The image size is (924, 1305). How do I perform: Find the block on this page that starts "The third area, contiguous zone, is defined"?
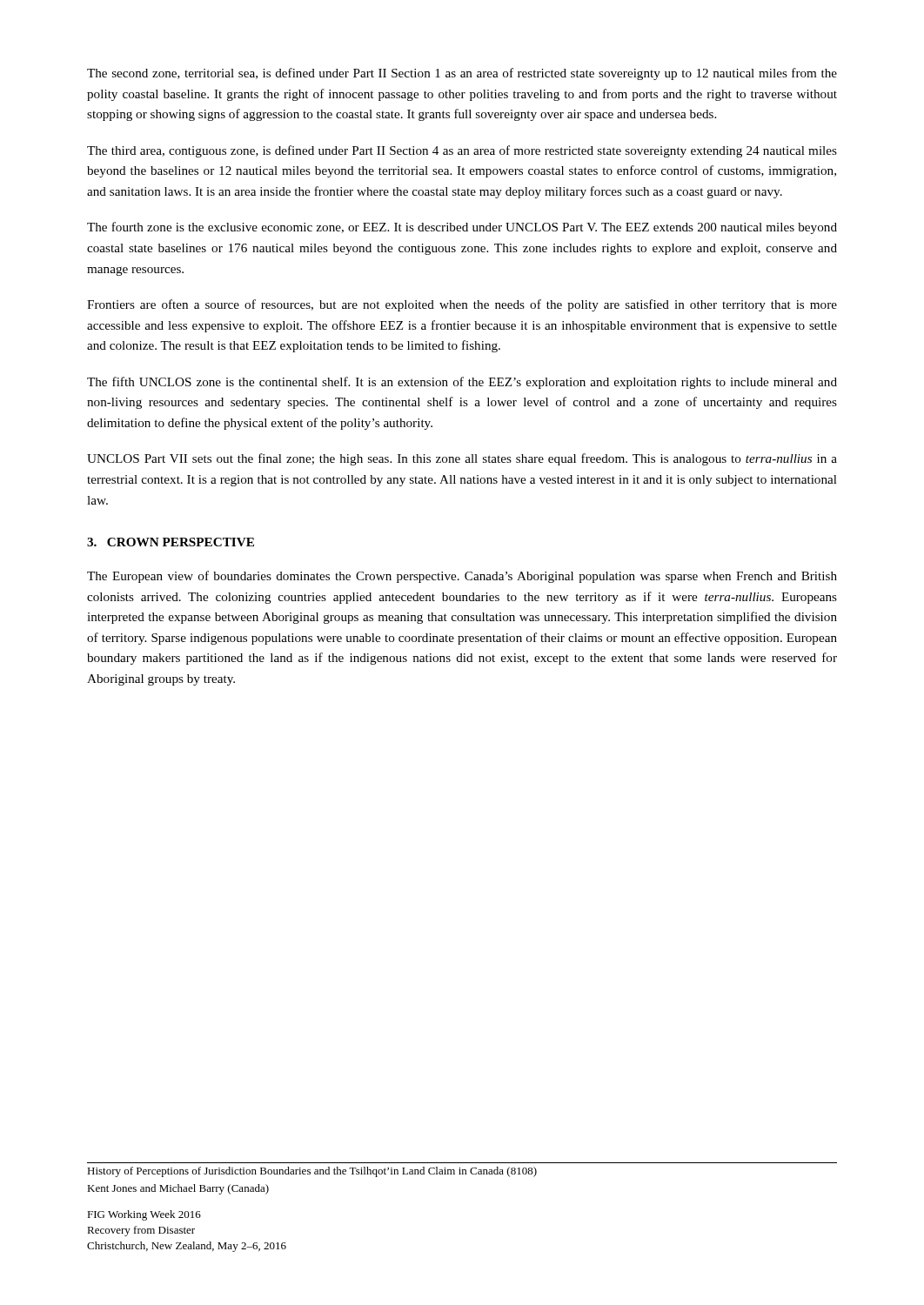pyautogui.click(x=462, y=170)
